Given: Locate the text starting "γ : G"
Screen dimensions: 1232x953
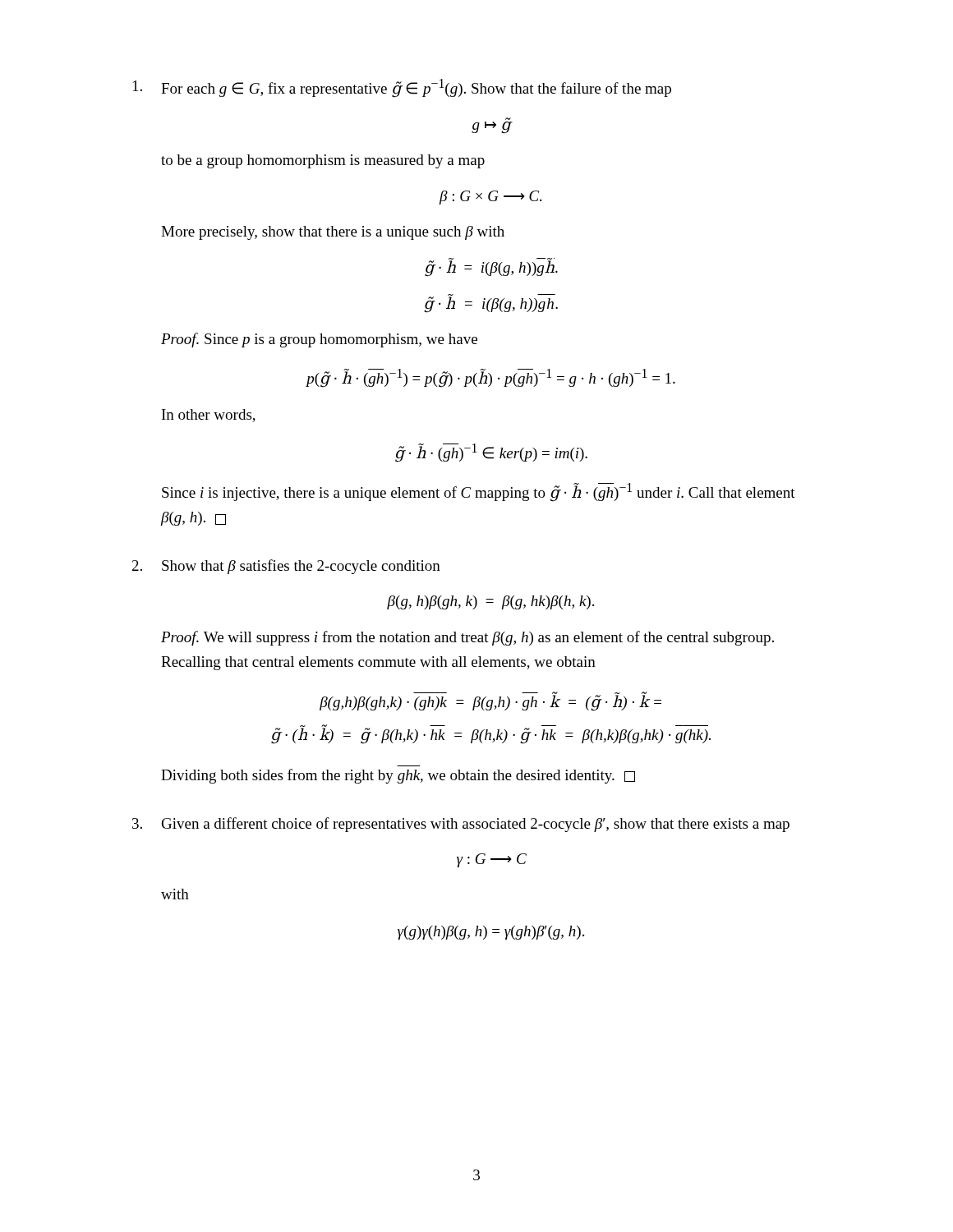Looking at the screenshot, I should click(x=491, y=859).
